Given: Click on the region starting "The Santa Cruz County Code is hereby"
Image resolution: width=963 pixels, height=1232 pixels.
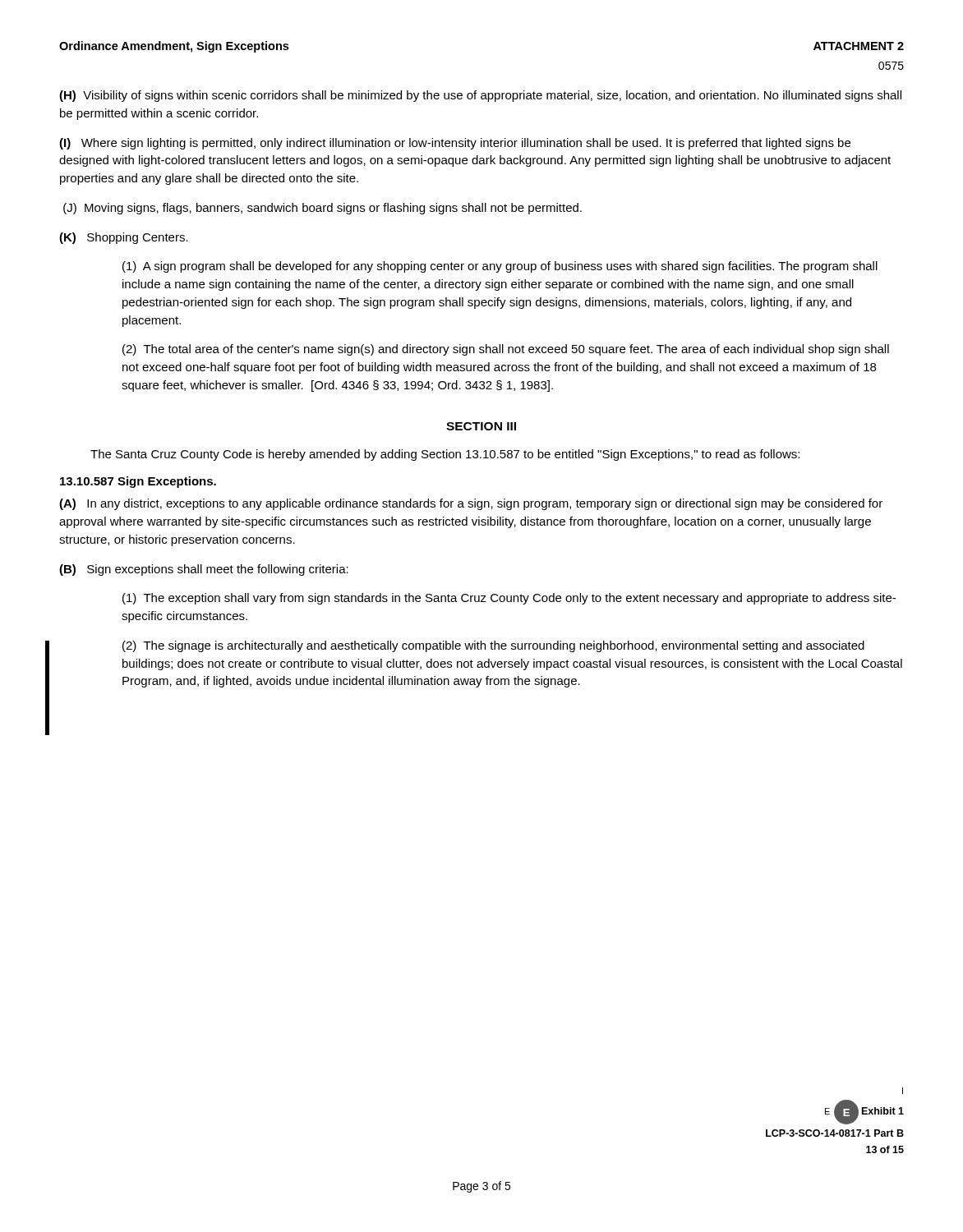Looking at the screenshot, I should (446, 453).
